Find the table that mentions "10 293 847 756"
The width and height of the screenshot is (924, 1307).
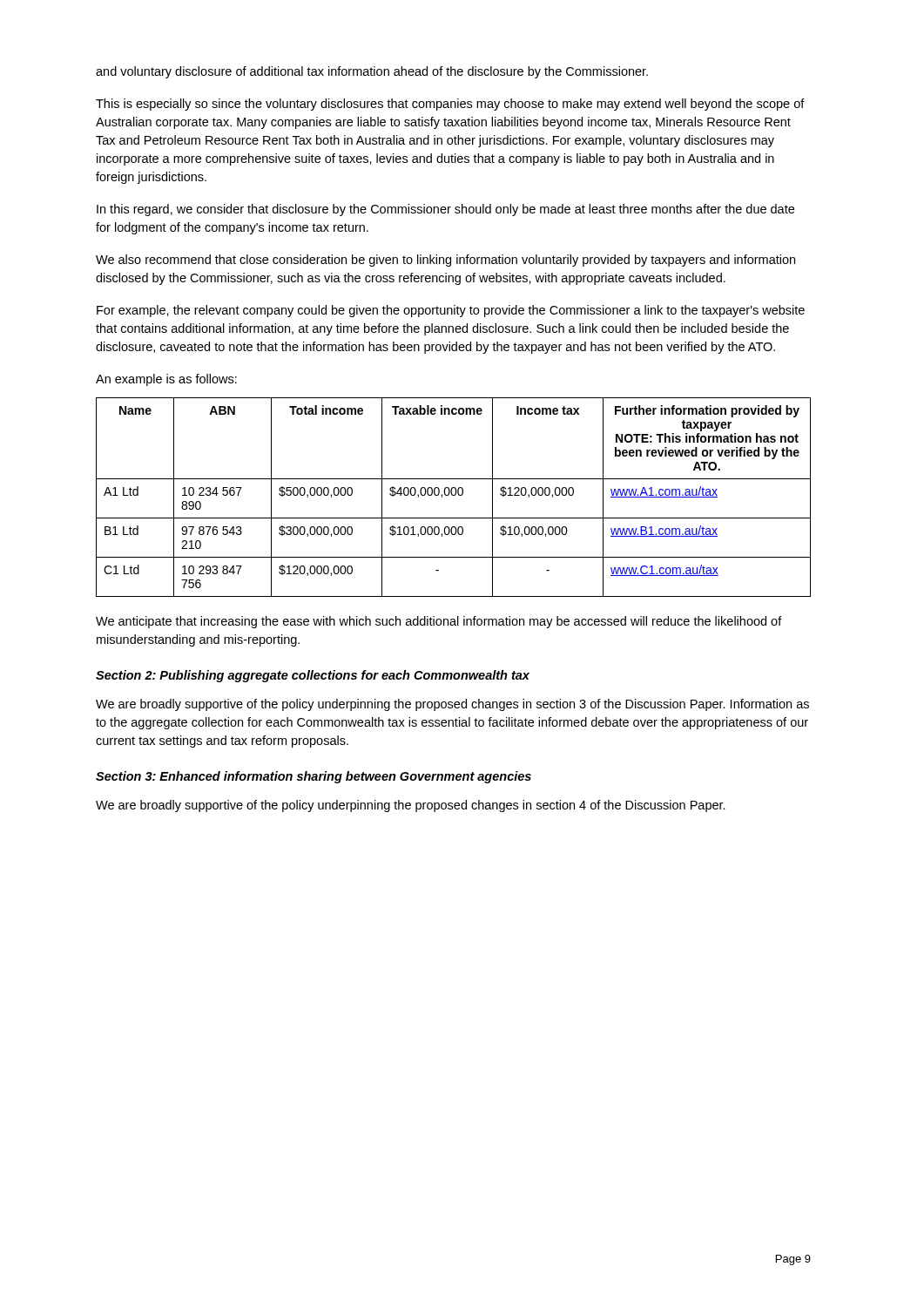click(x=453, y=497)
